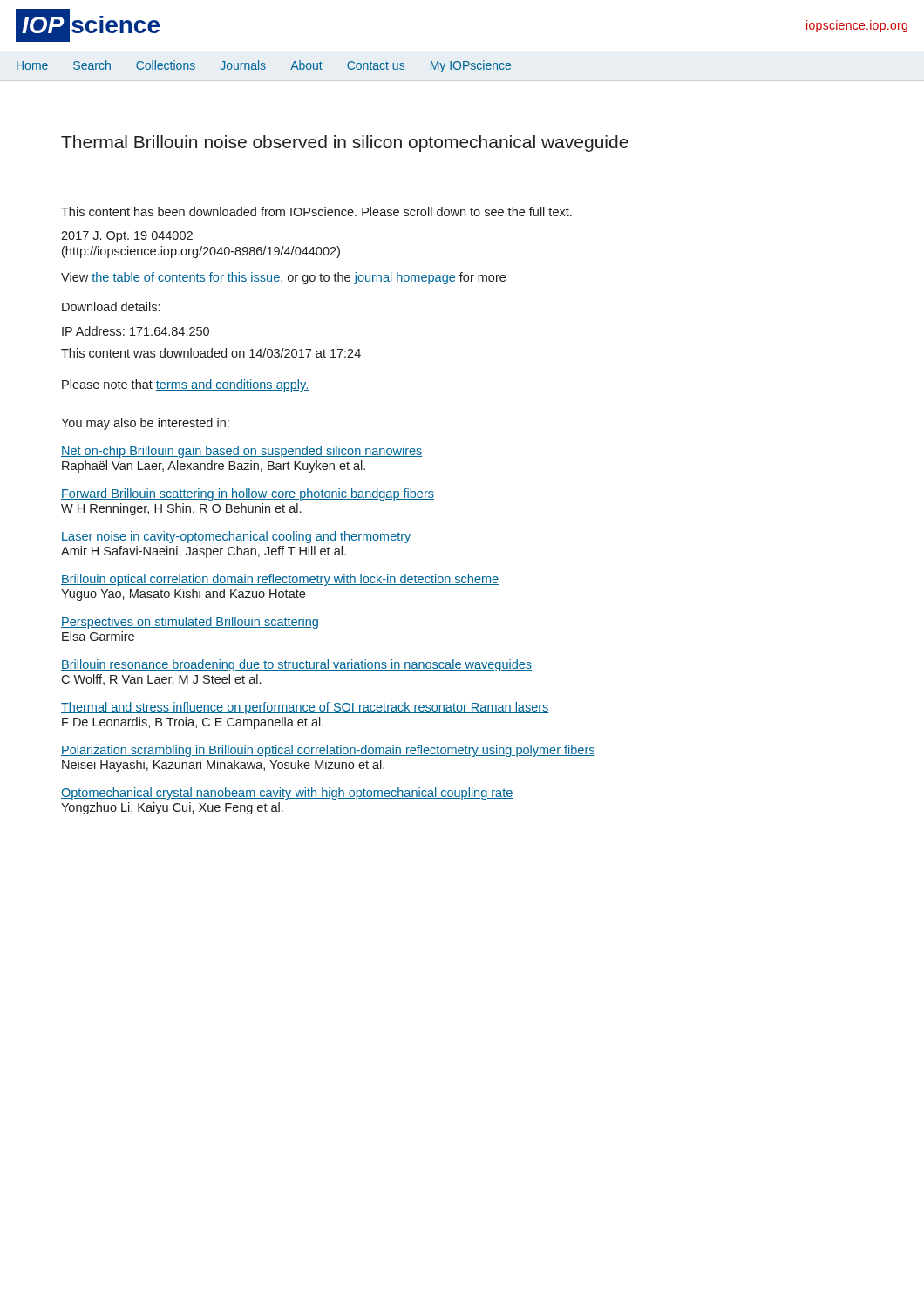Click on the text starting "Net on-chip Brillouin"
The image size is (924, 1308).
242,452
